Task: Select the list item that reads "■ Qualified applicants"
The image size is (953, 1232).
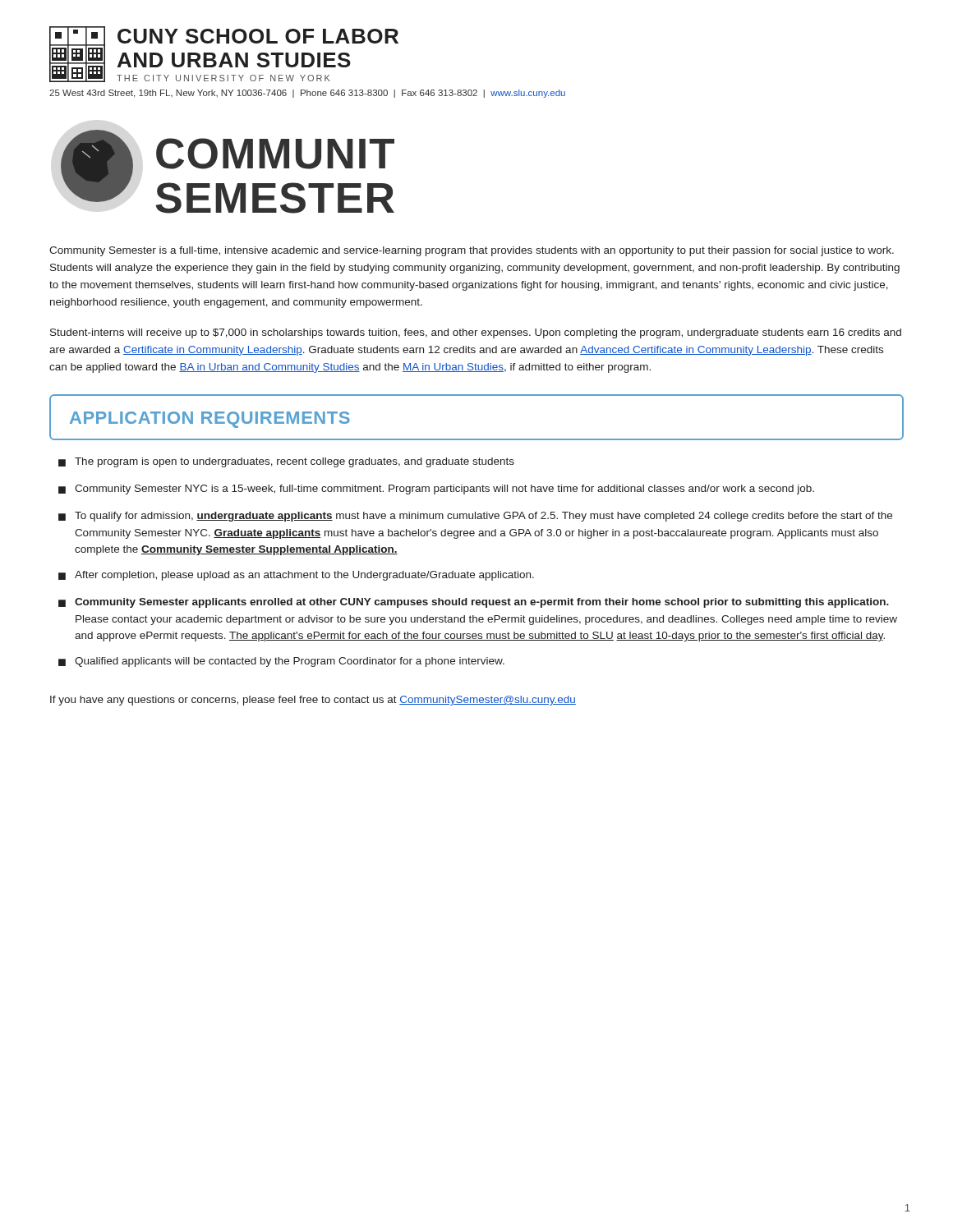Action: click(281, 662)
